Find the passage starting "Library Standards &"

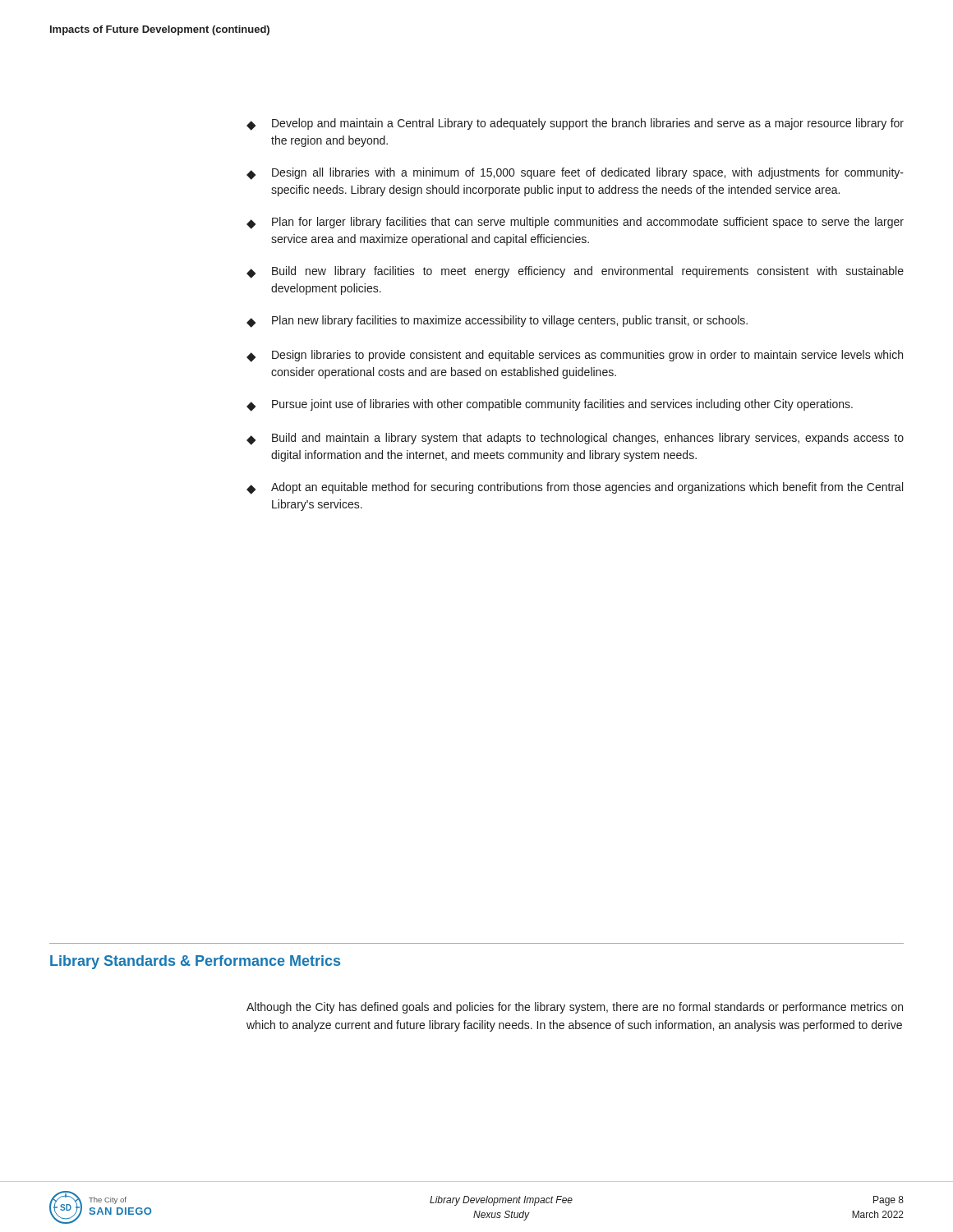[x=195, y=961]
